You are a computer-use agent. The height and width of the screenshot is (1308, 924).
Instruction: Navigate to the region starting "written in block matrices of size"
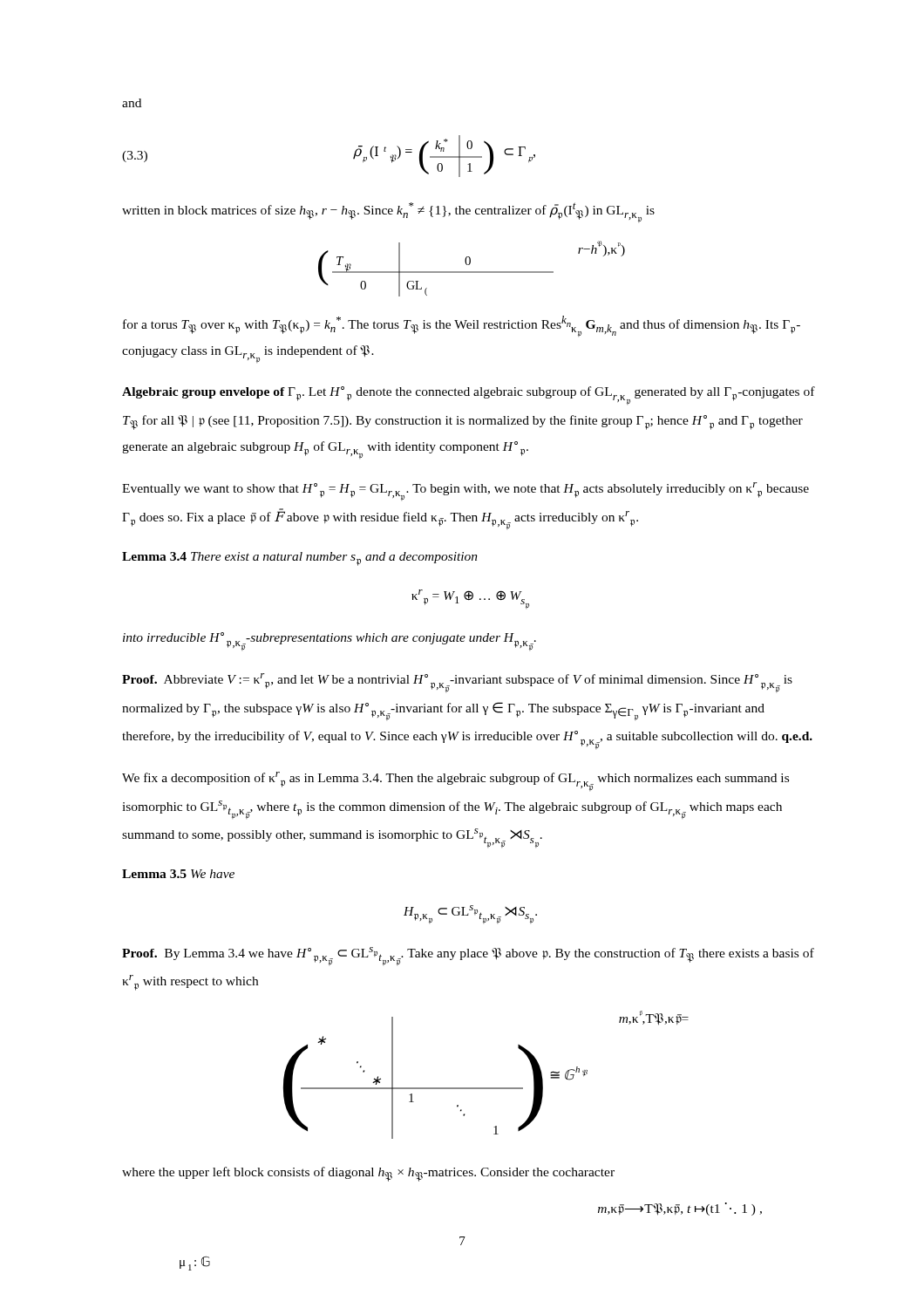click(x=471, y=211)
